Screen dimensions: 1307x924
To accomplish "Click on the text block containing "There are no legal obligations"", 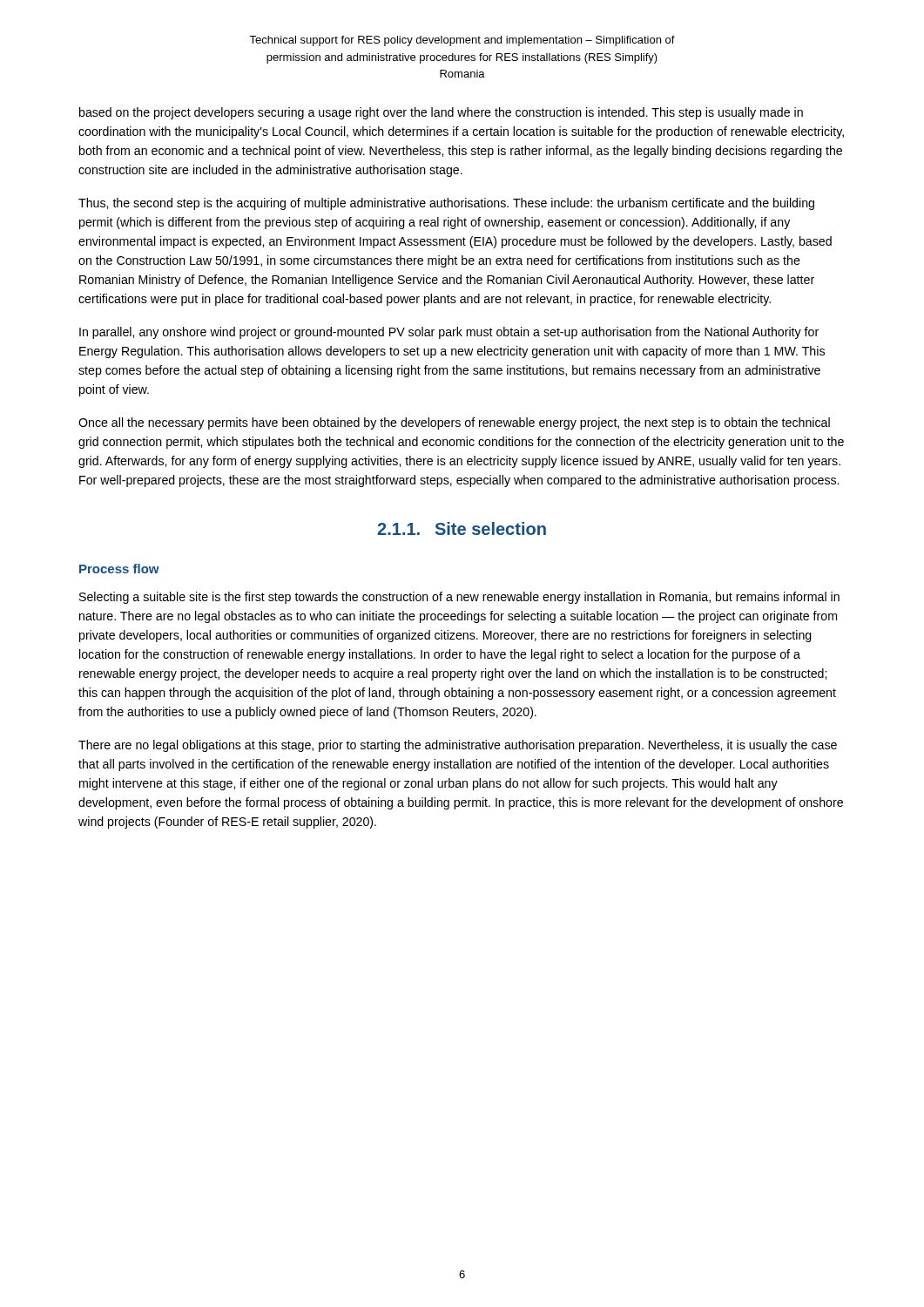I will pyautogui.click(x=461, y=784).
